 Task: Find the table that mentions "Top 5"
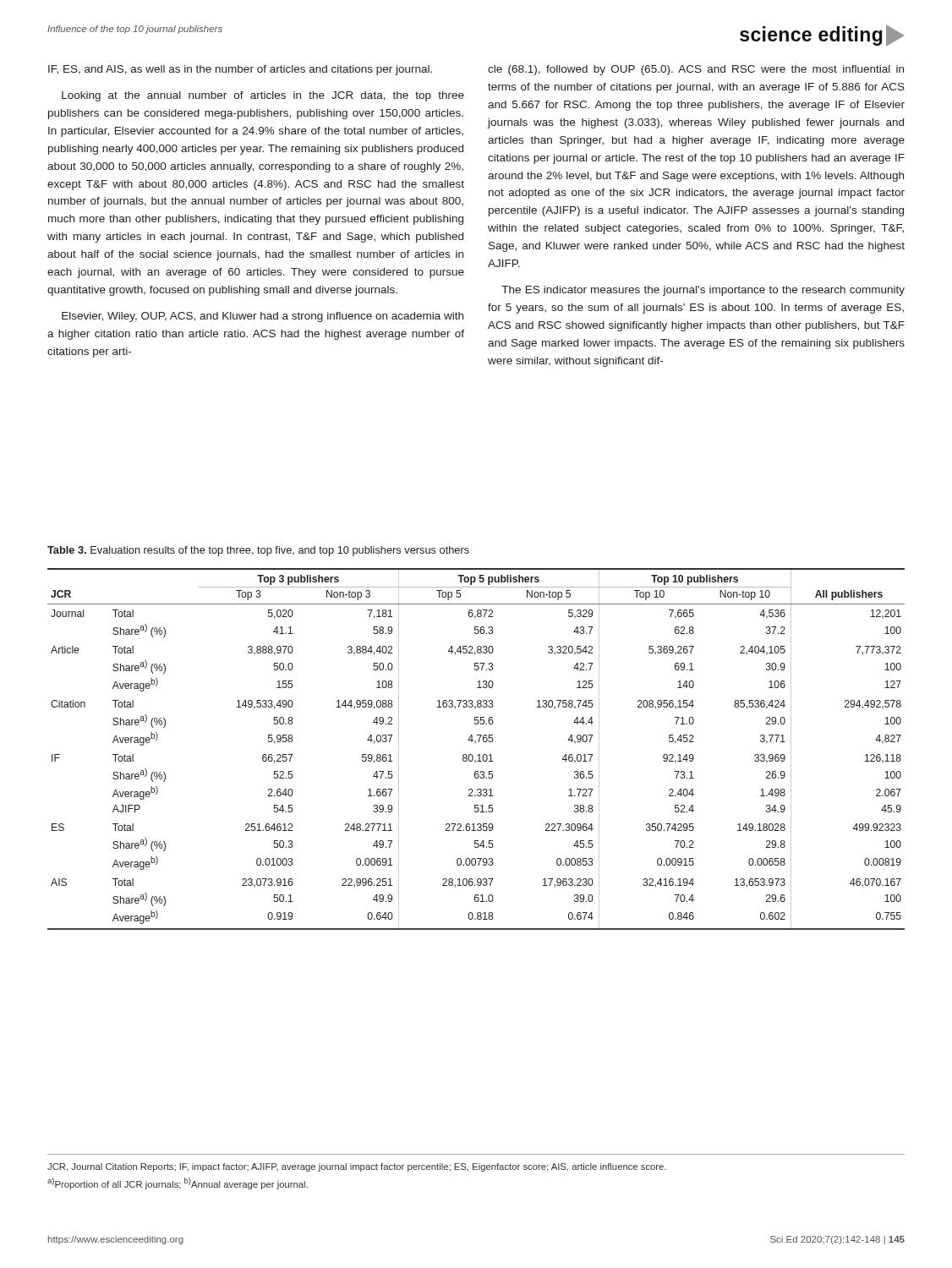coord(476,749)
